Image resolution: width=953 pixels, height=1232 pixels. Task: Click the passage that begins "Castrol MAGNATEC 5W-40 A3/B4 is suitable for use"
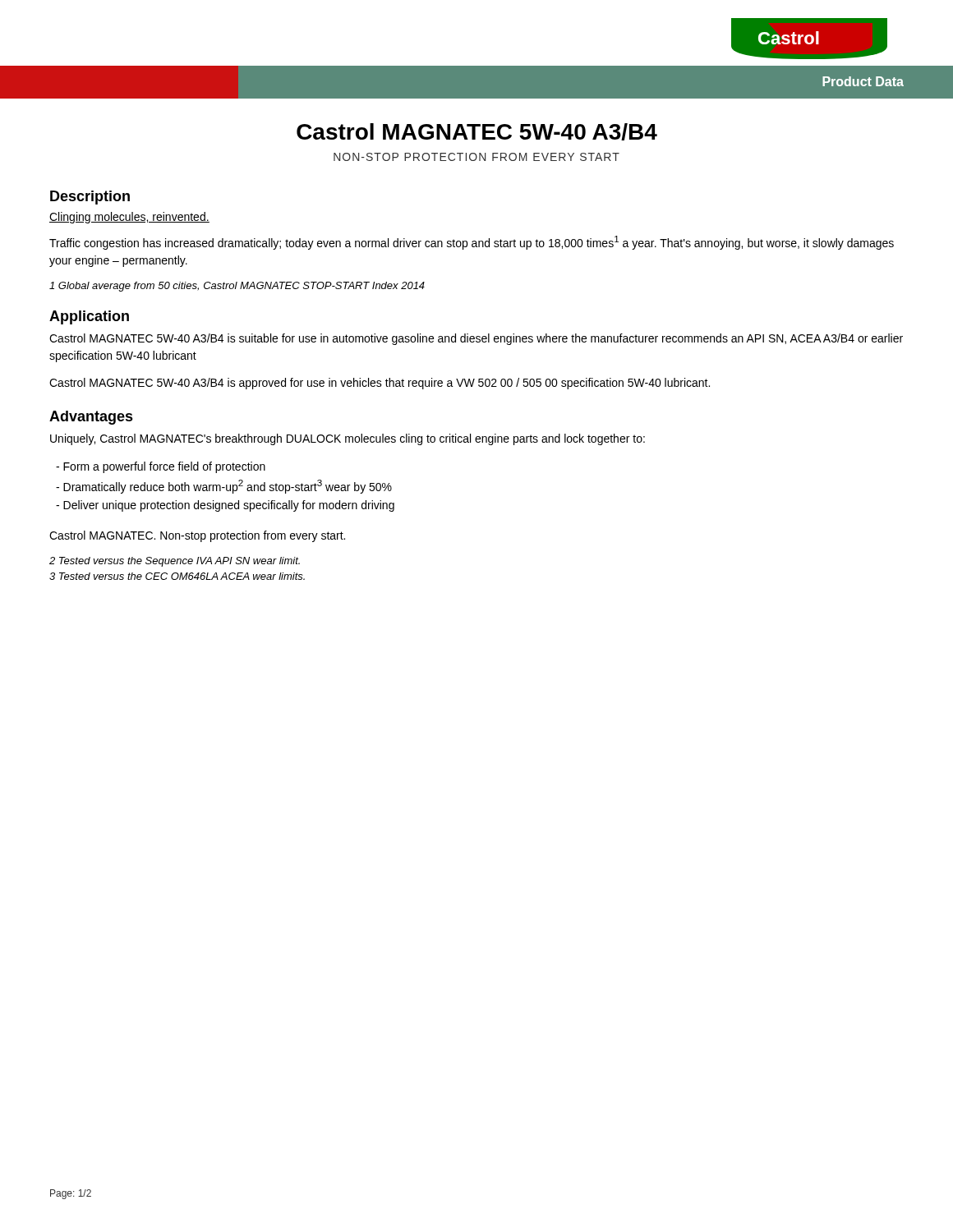[476, 347]
